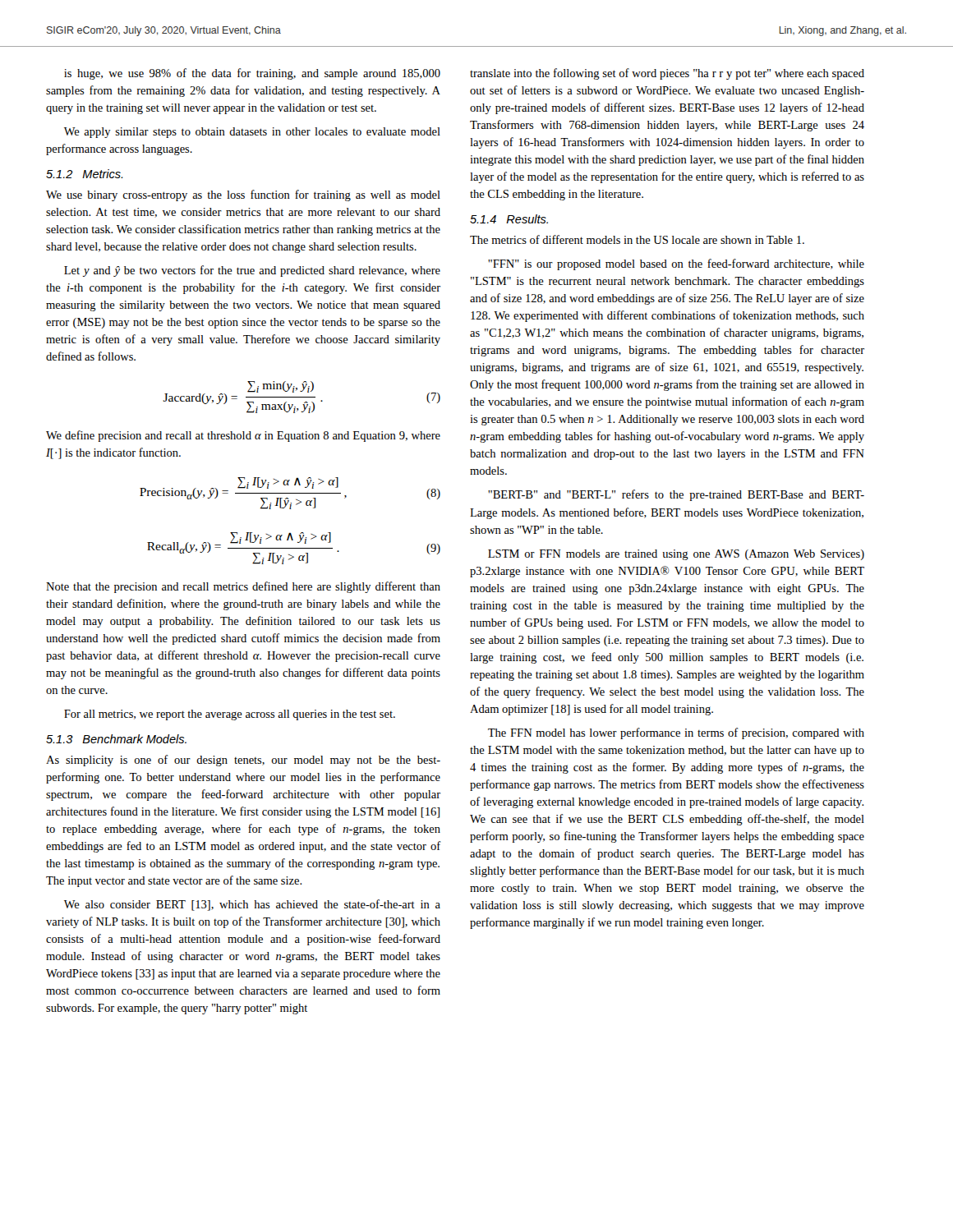The image size is (953, 1232).
Task: Click the passage that begins ""FFN" is our proposed model based on"
Action: [x=667, y=593]
